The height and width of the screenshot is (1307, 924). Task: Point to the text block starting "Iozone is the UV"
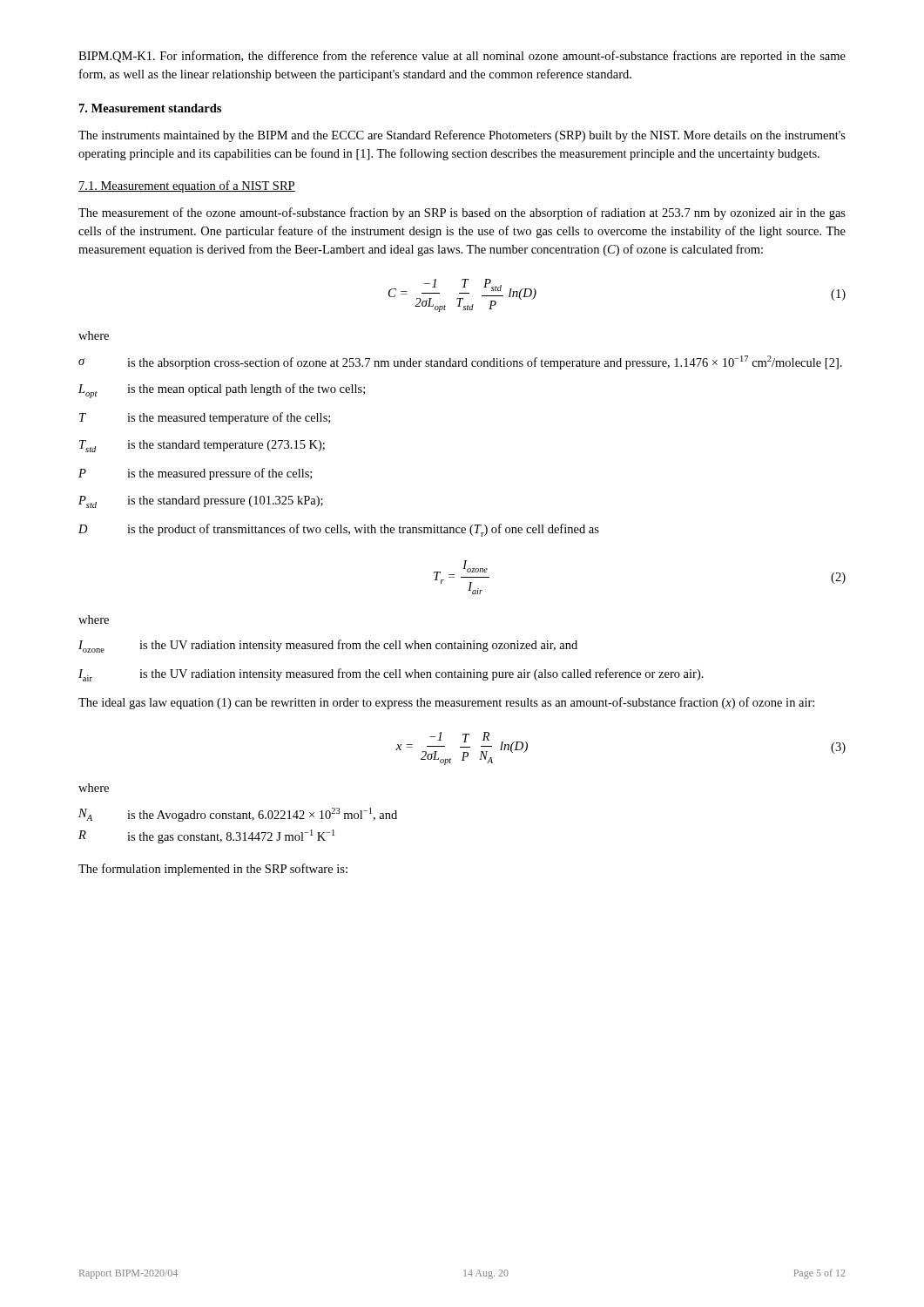click(x=462, y=646)
